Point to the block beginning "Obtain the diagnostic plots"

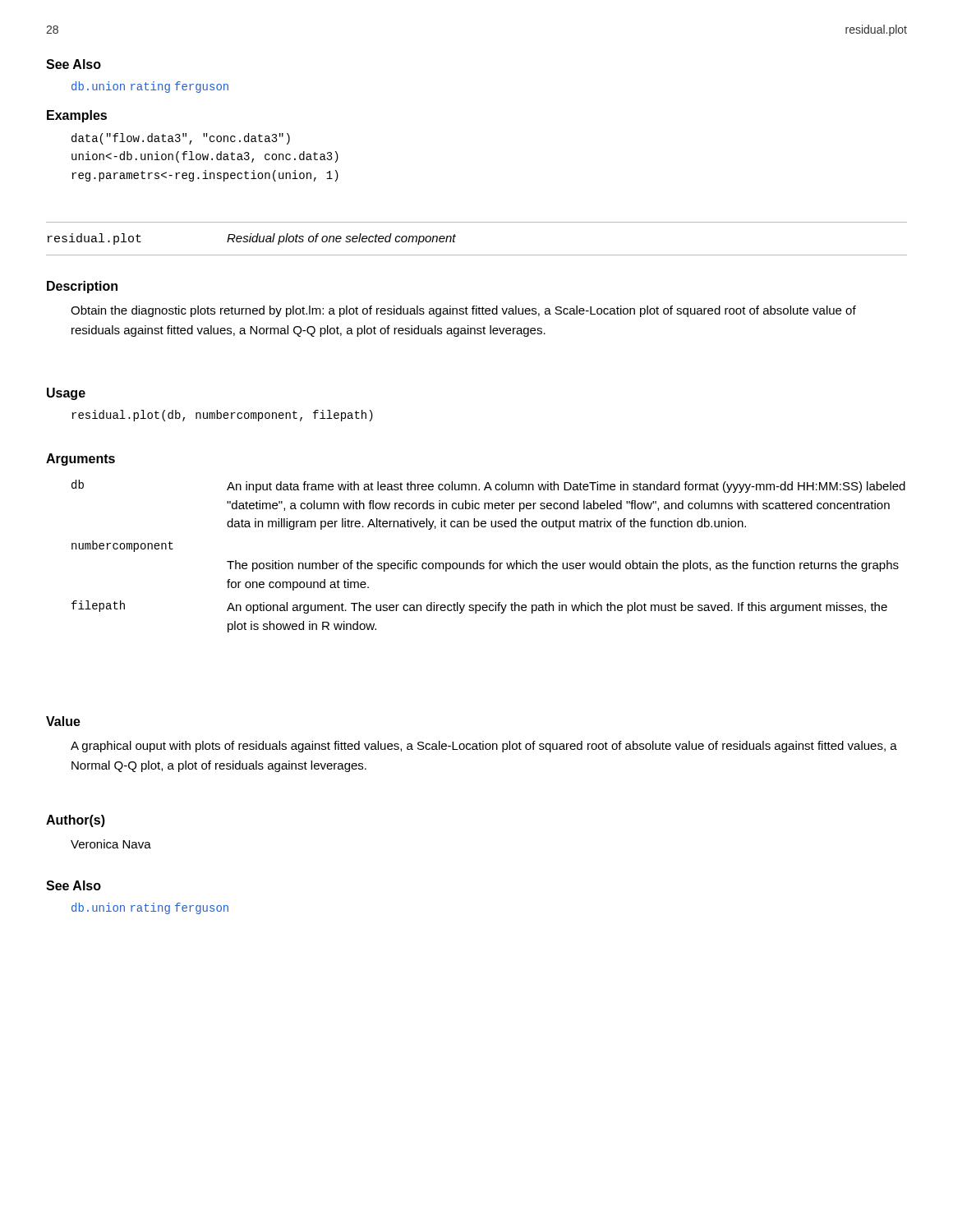(x=463, y=320)
